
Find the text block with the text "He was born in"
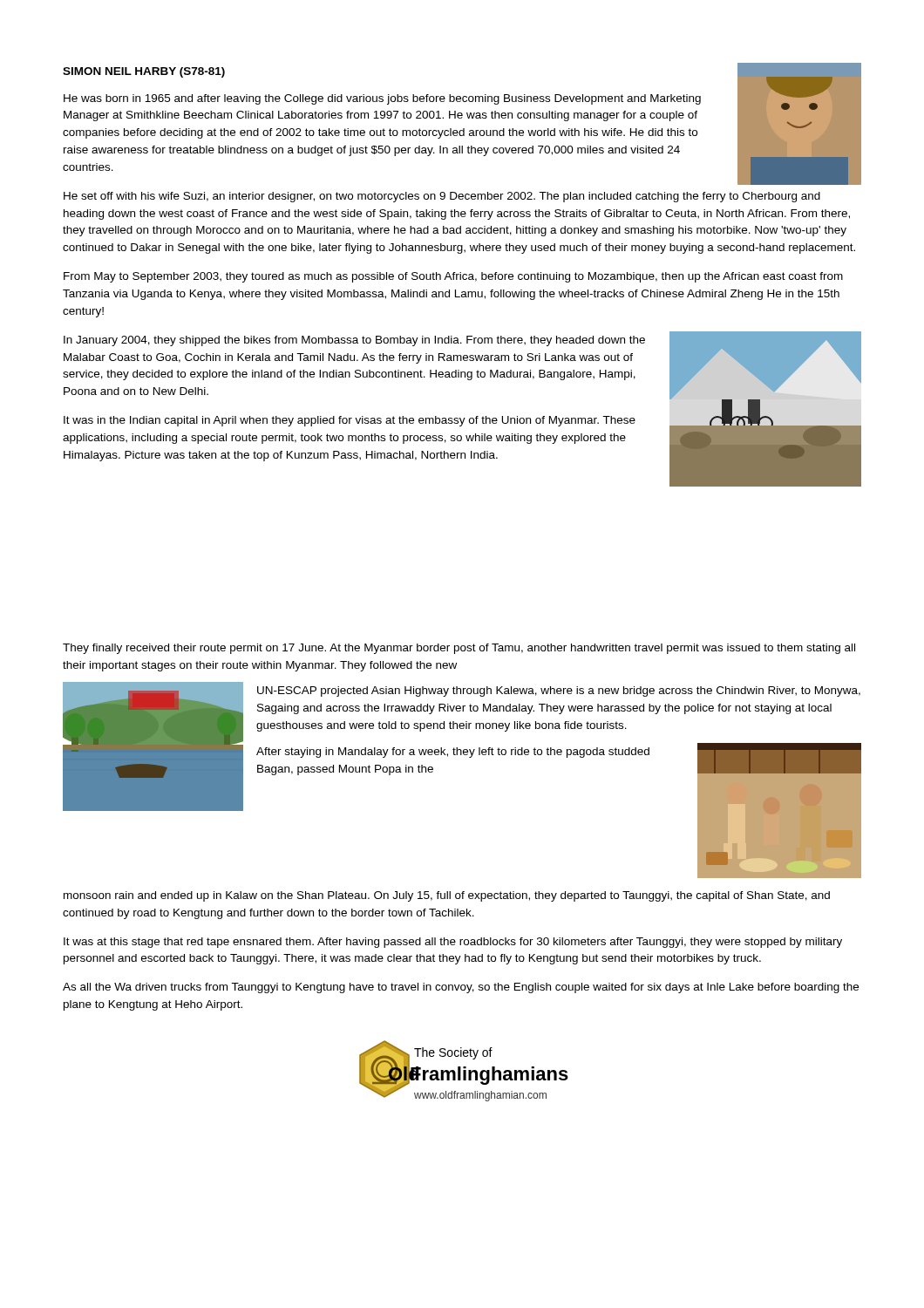coord(382,132)
